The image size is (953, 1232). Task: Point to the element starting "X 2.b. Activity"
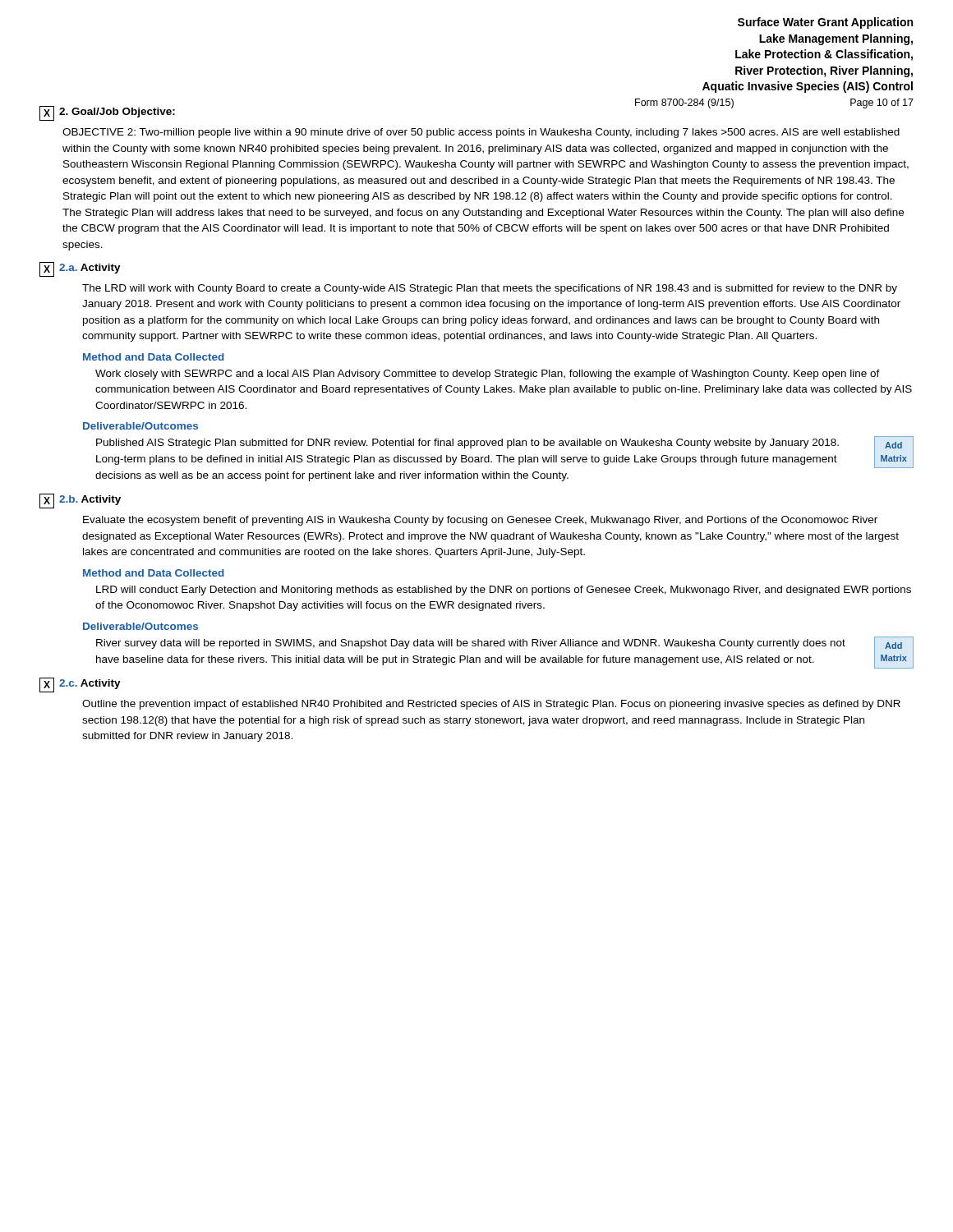coord(80,501)
